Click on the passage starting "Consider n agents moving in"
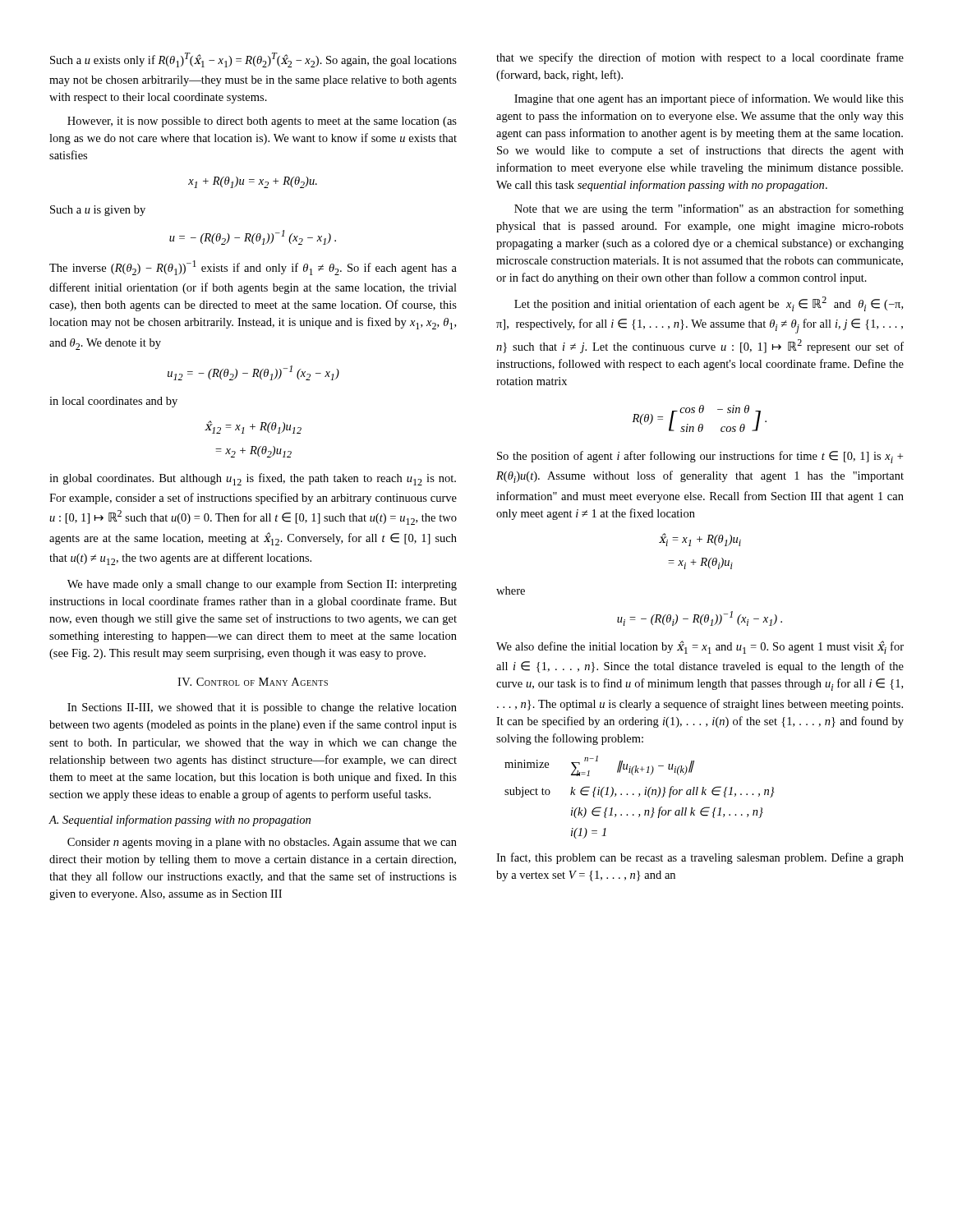The width and height of the screenshot is (953, 1232). [253, 868]
